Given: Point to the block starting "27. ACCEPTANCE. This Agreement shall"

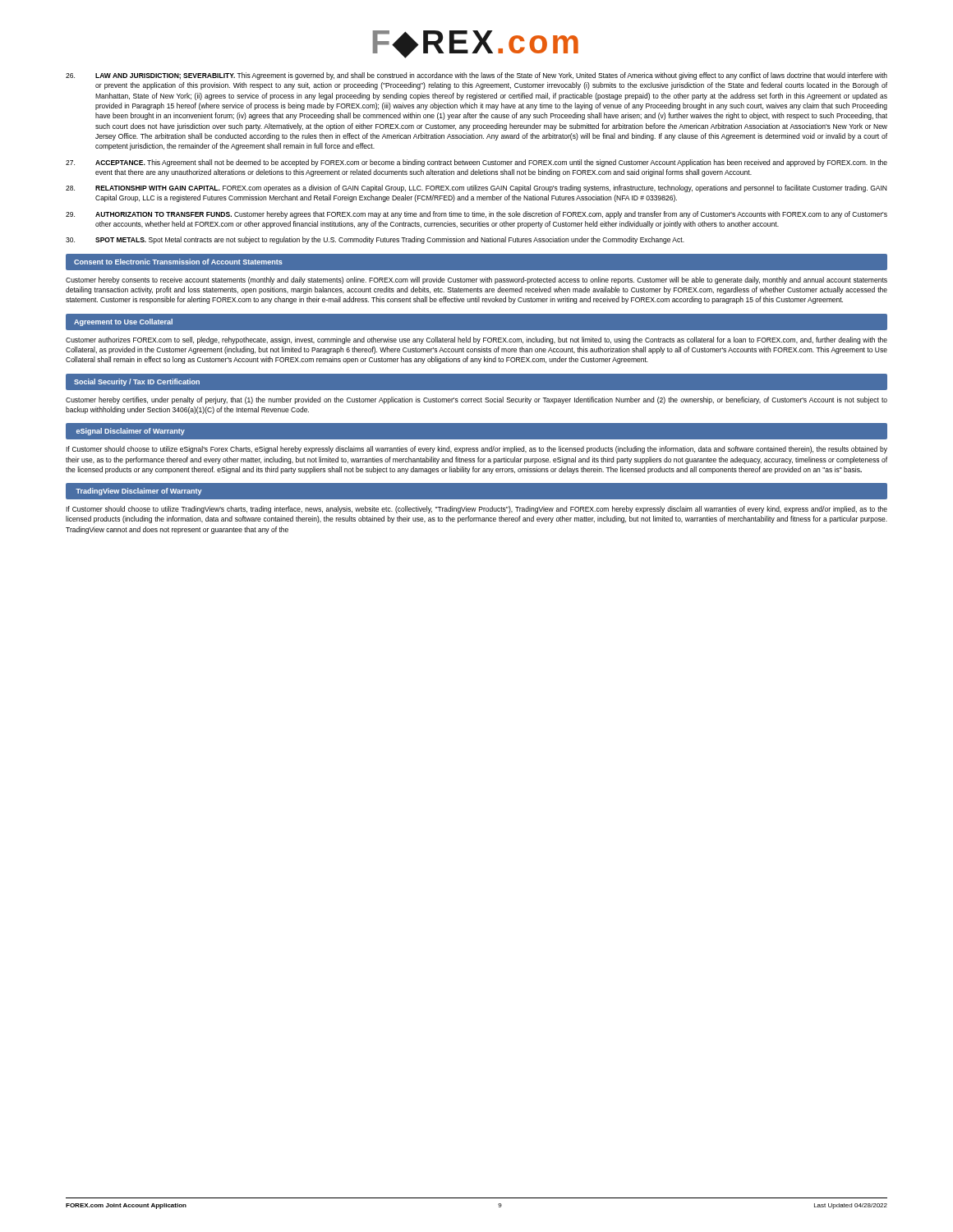Looking at the screenshot, I should click(x=476, y=167).
